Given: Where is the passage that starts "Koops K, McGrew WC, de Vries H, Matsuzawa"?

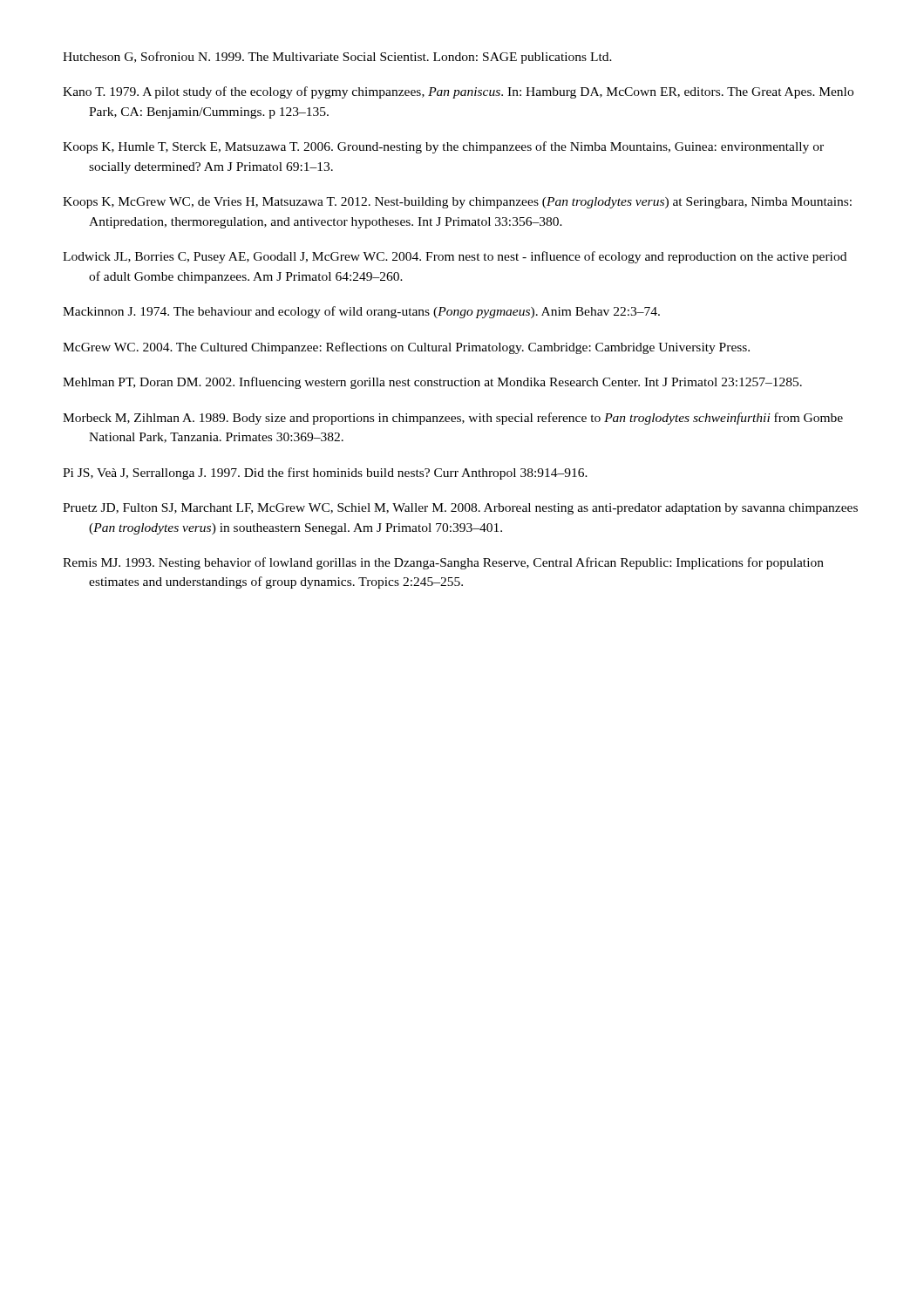Looking at the screenshot, I should pos(458,211).
